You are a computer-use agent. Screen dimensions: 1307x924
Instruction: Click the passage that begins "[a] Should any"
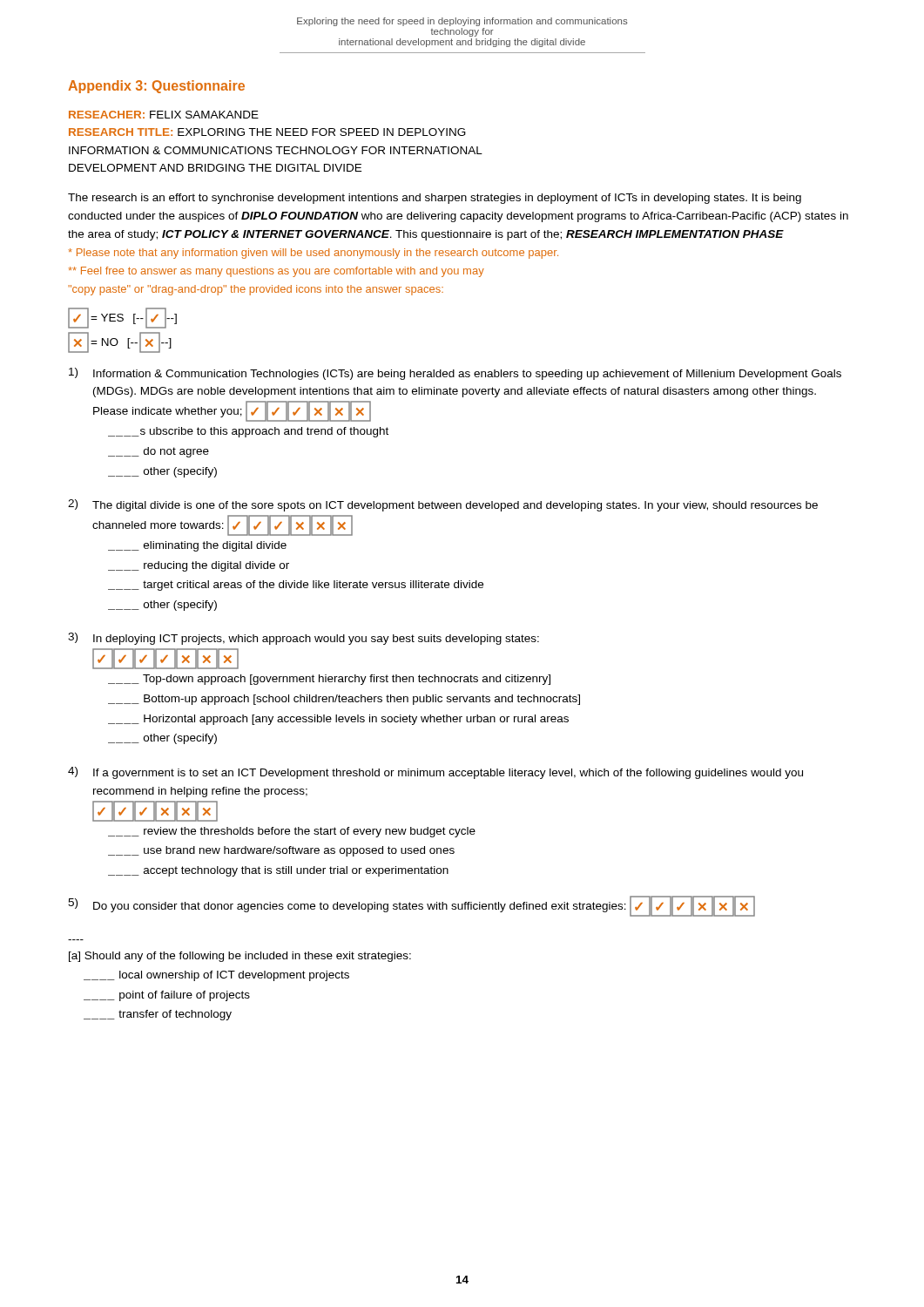(x=240, y=957)
